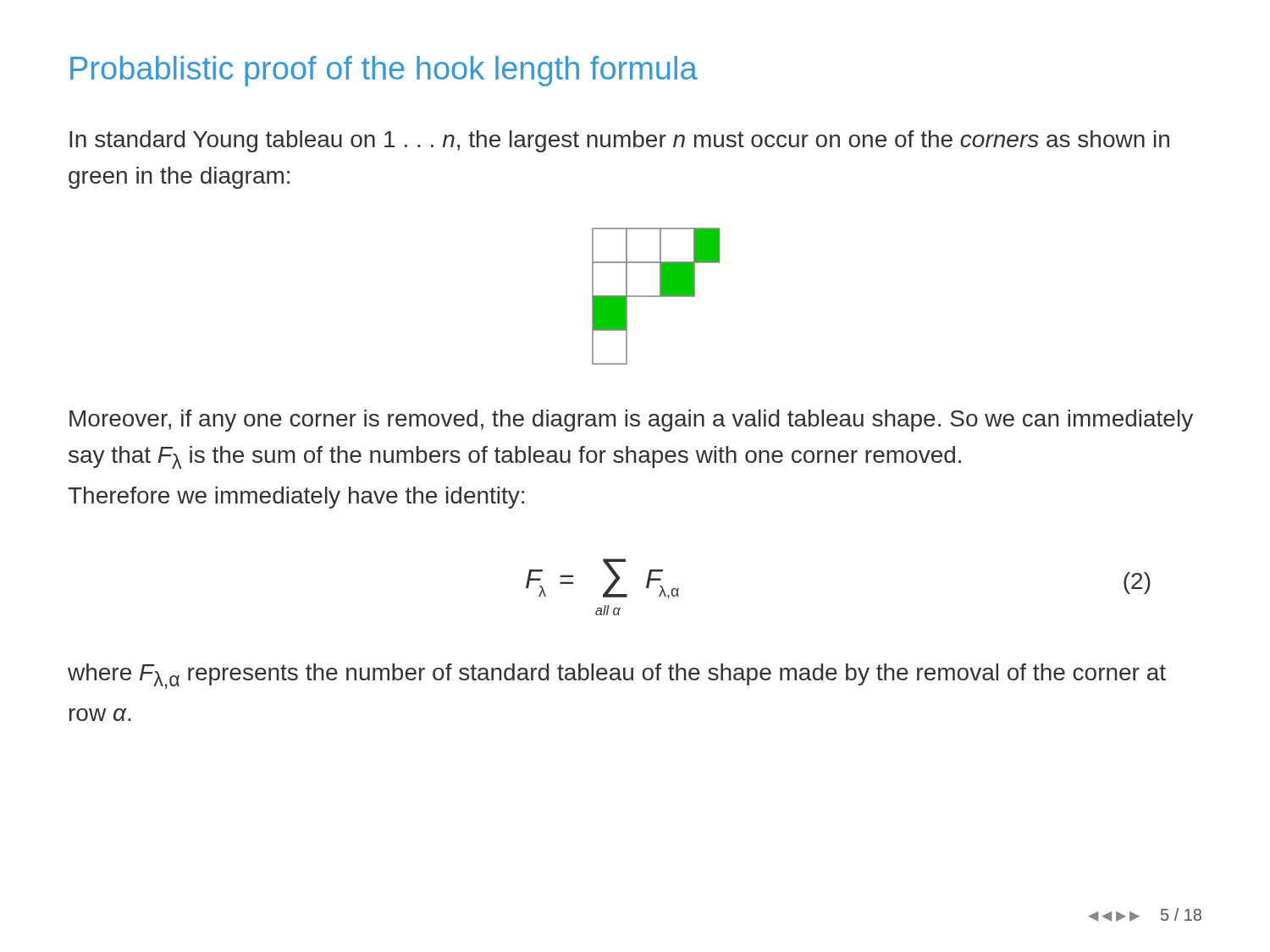
Task: Click on the text starting "Probablistic proof of the hook"
Action: click(635, 69)
